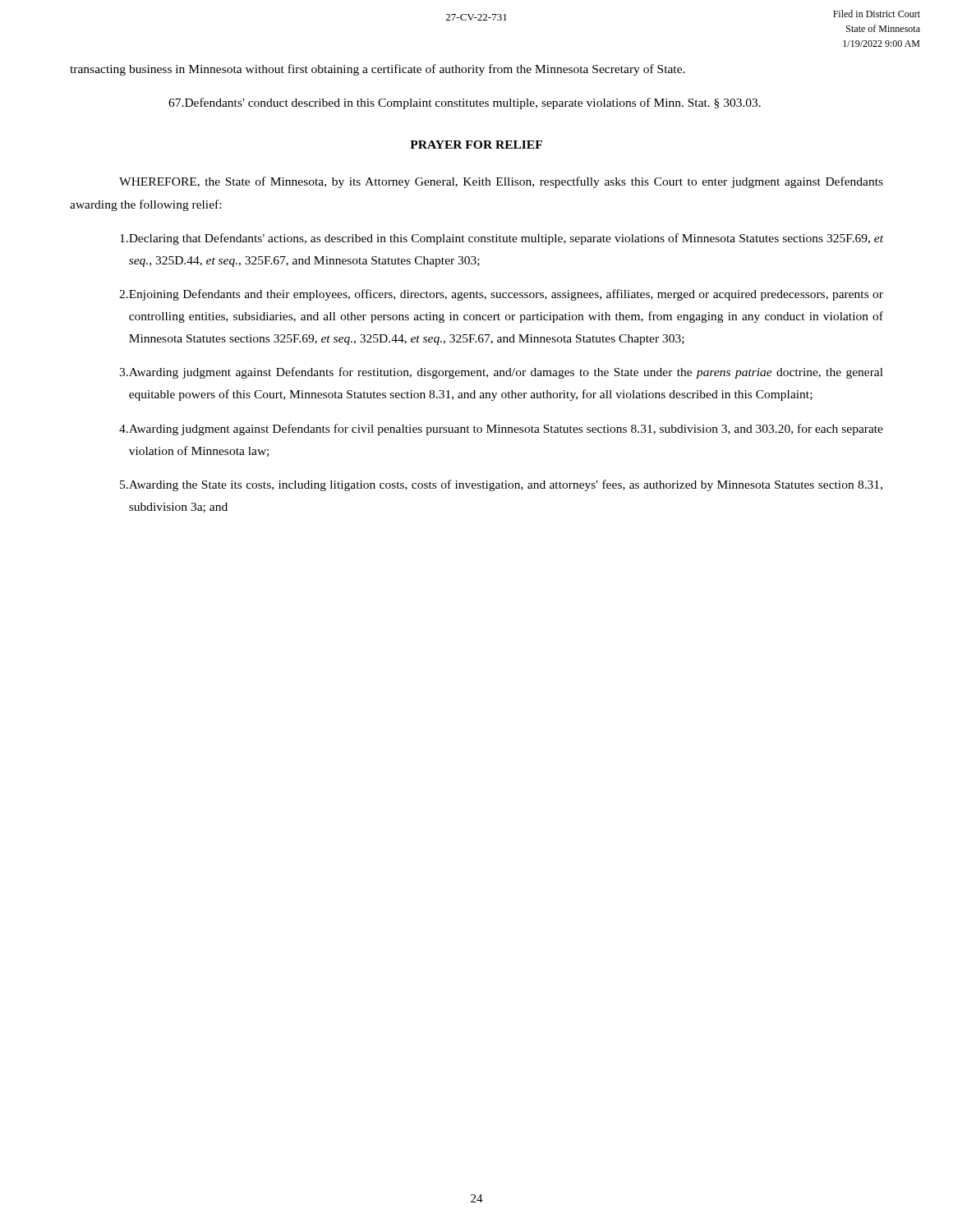The image size is (953, 1232).
Task: Click on the list item that reads "Declaring that Defendants' actions, as described"
Action: 476,249
